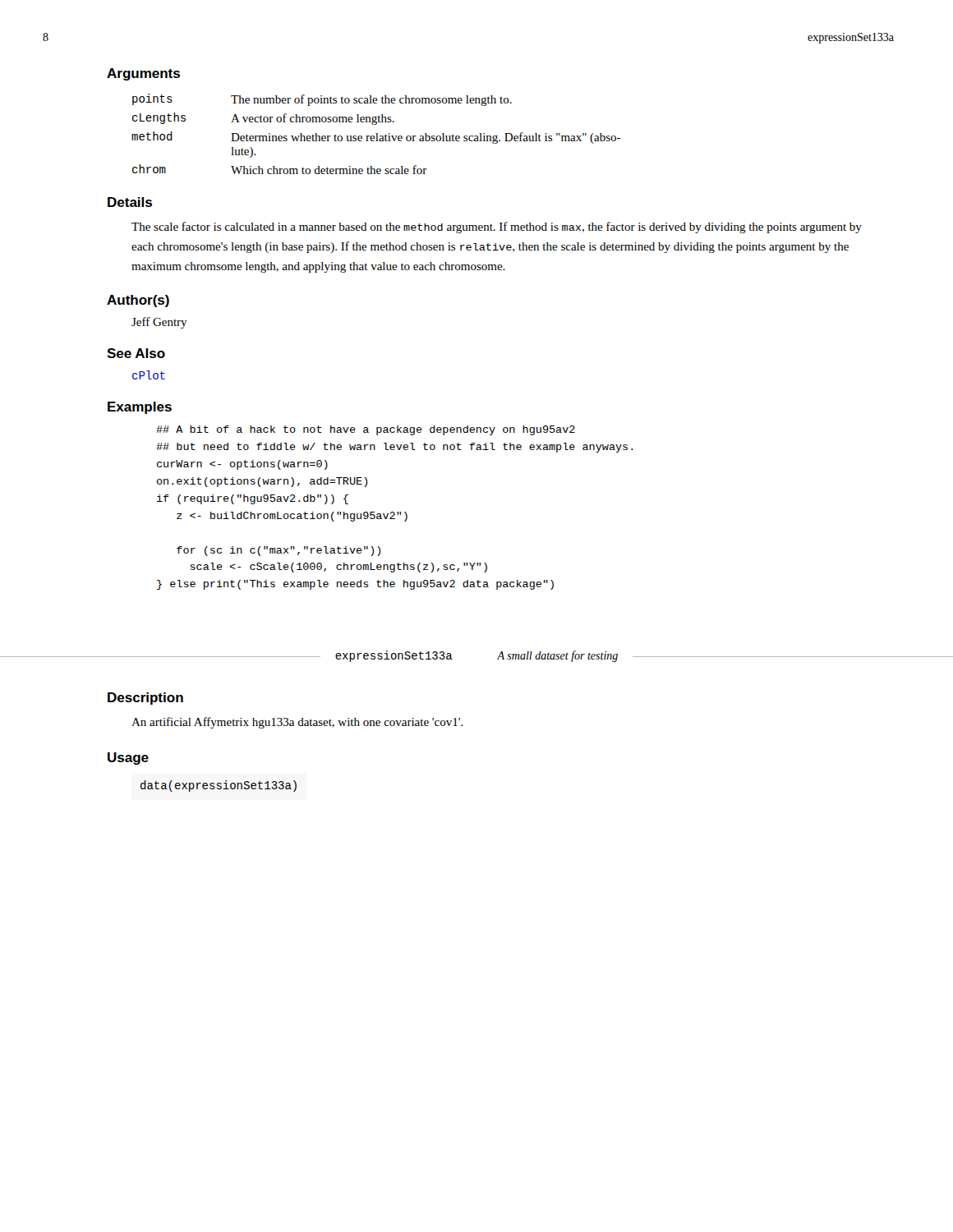Select the text starting "A bit of"
This screenshot has height=1232, width=953.
tap(366, 430)
